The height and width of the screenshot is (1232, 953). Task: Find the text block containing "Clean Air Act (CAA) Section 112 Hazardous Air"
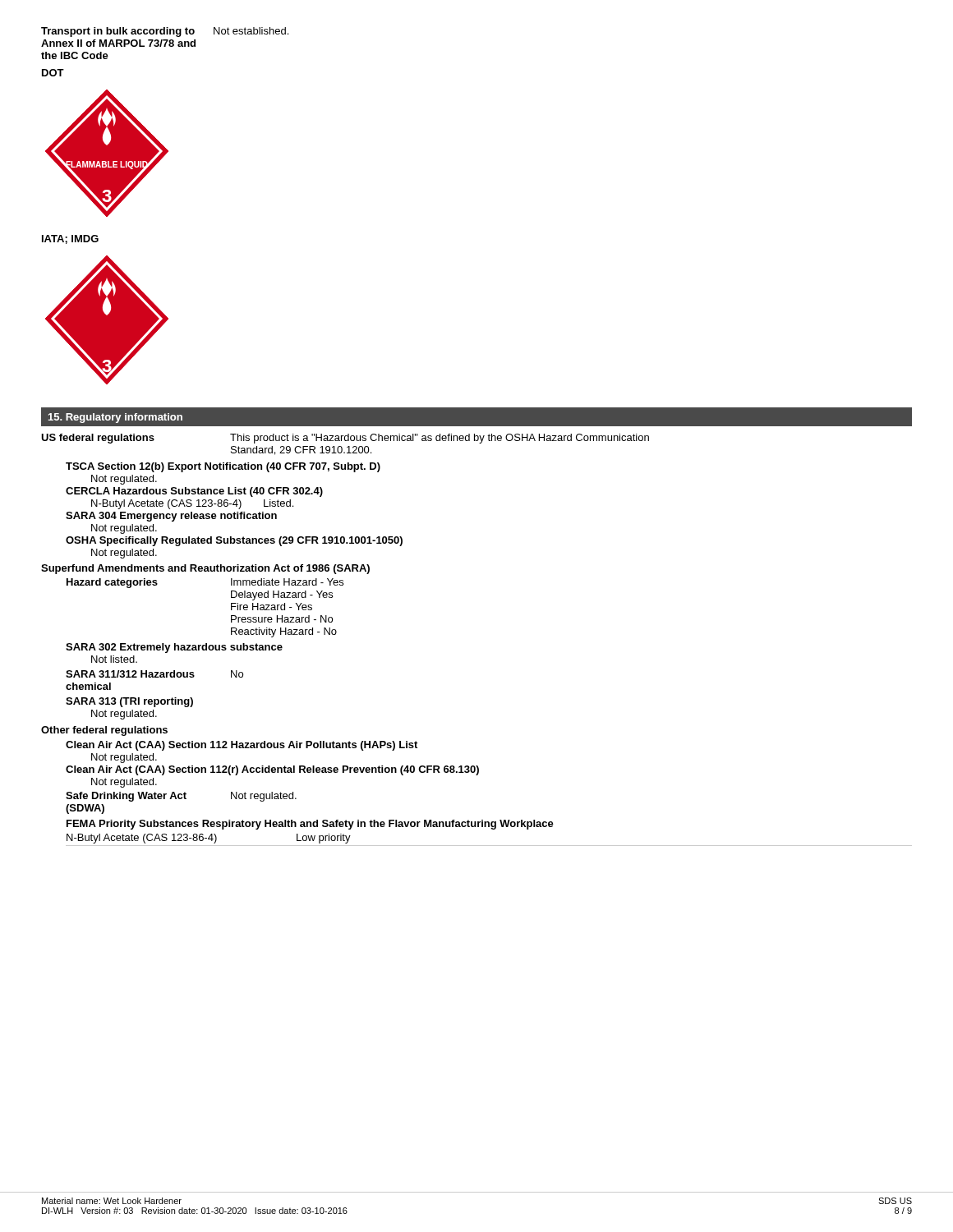click(489, 763)
